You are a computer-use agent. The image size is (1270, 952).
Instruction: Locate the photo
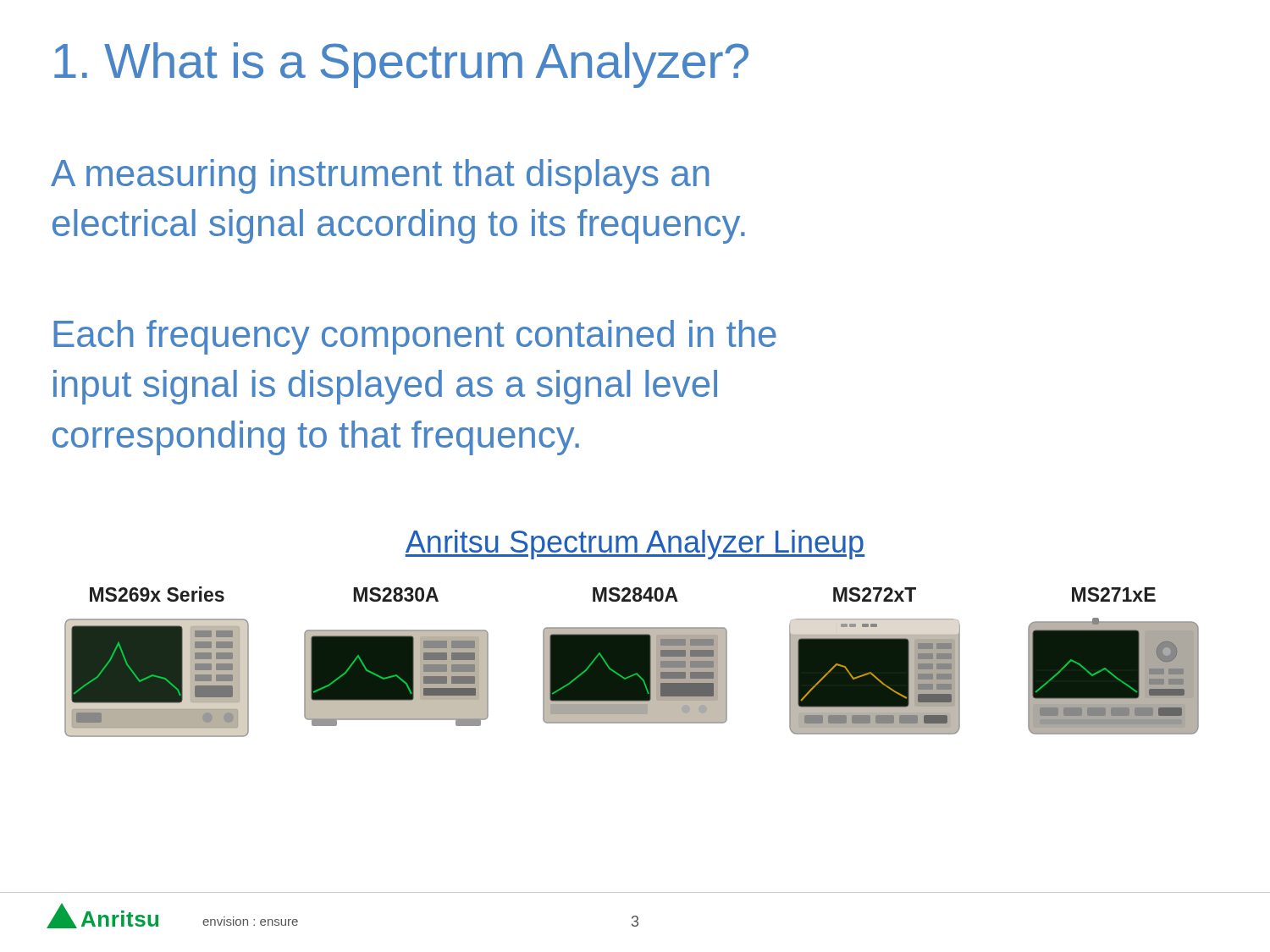(x=635, y=663)
